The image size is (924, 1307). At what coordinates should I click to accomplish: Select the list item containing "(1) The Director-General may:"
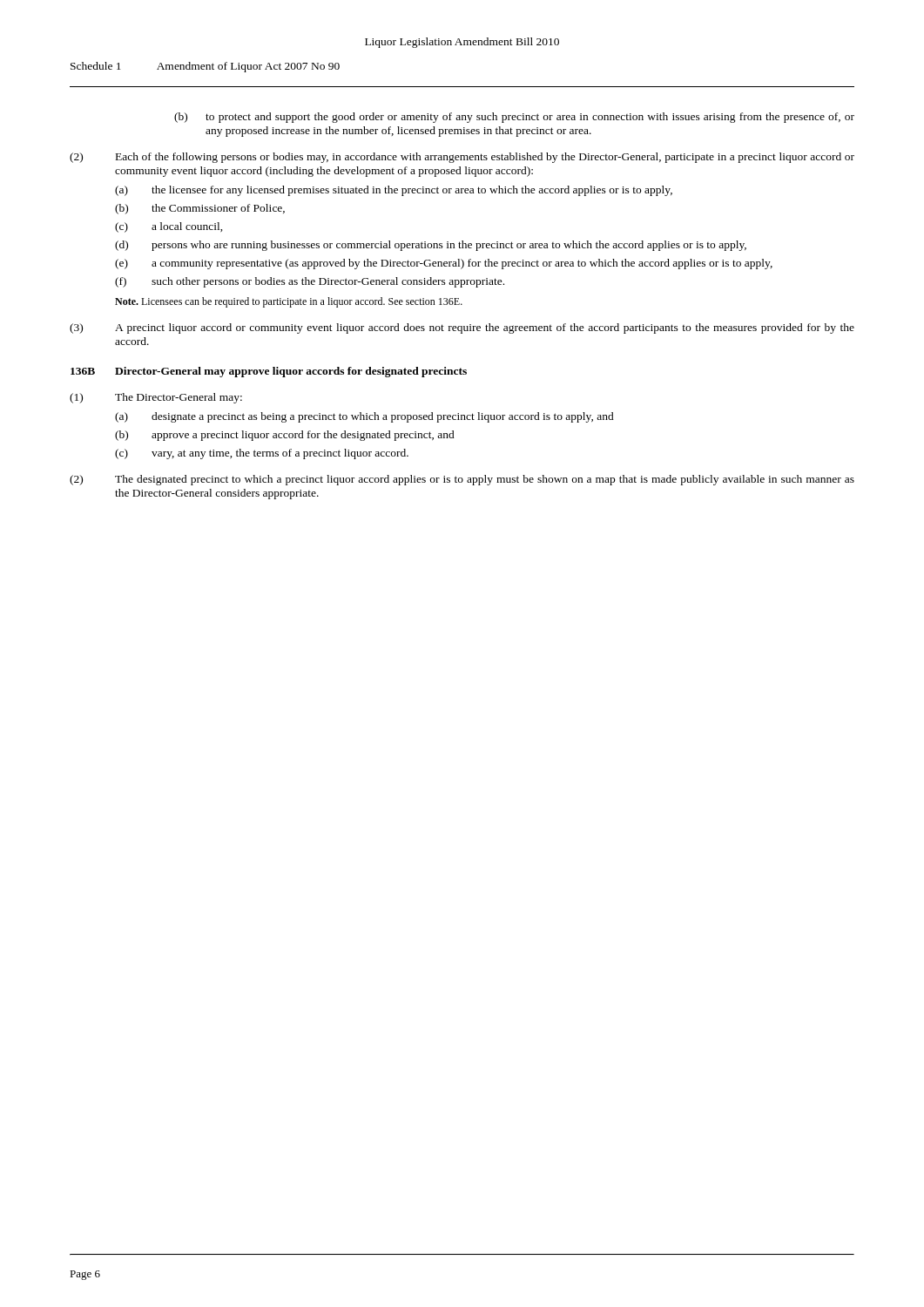(462, 425)
